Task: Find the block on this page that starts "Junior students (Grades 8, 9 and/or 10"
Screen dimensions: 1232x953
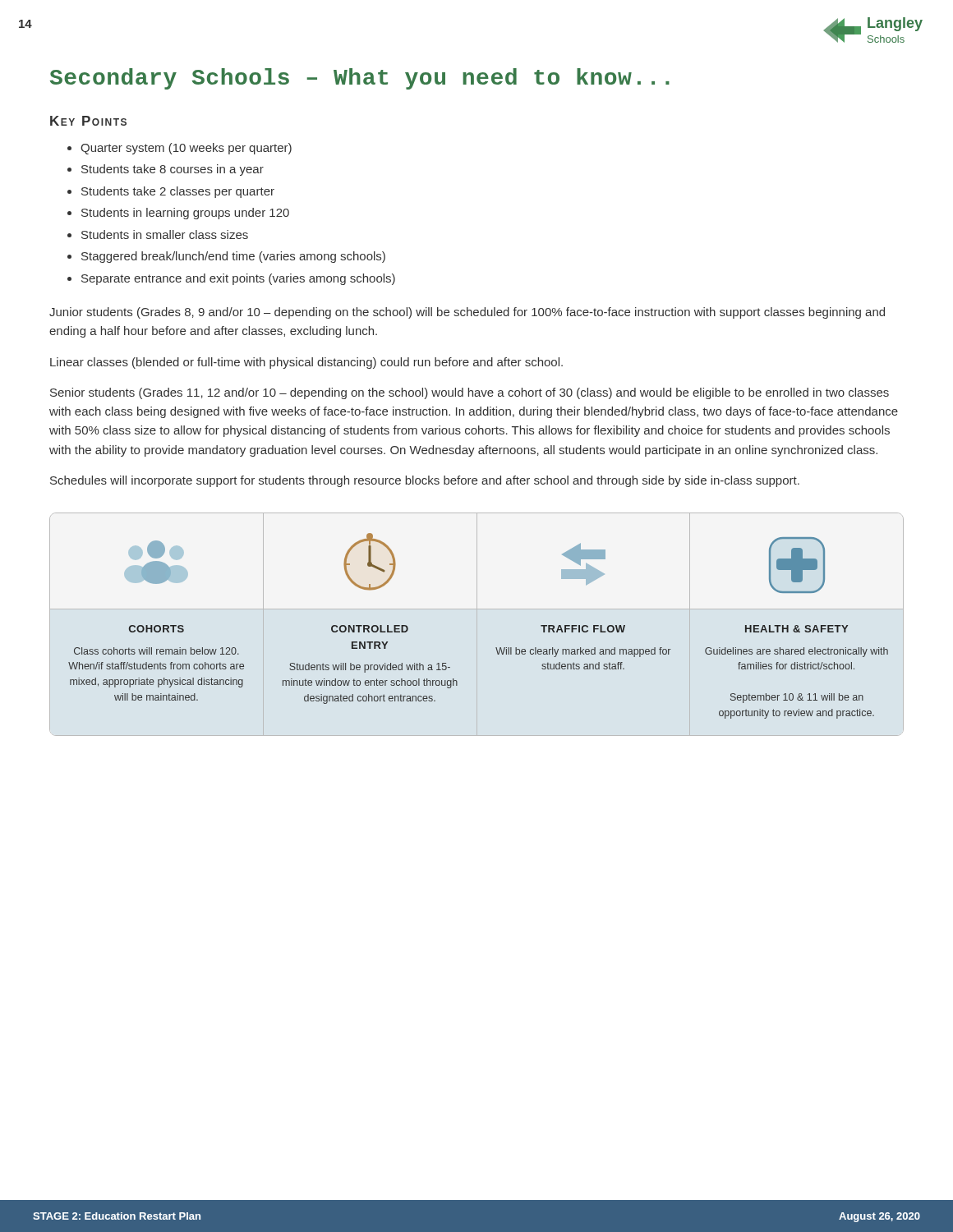Action: [467, 321]
